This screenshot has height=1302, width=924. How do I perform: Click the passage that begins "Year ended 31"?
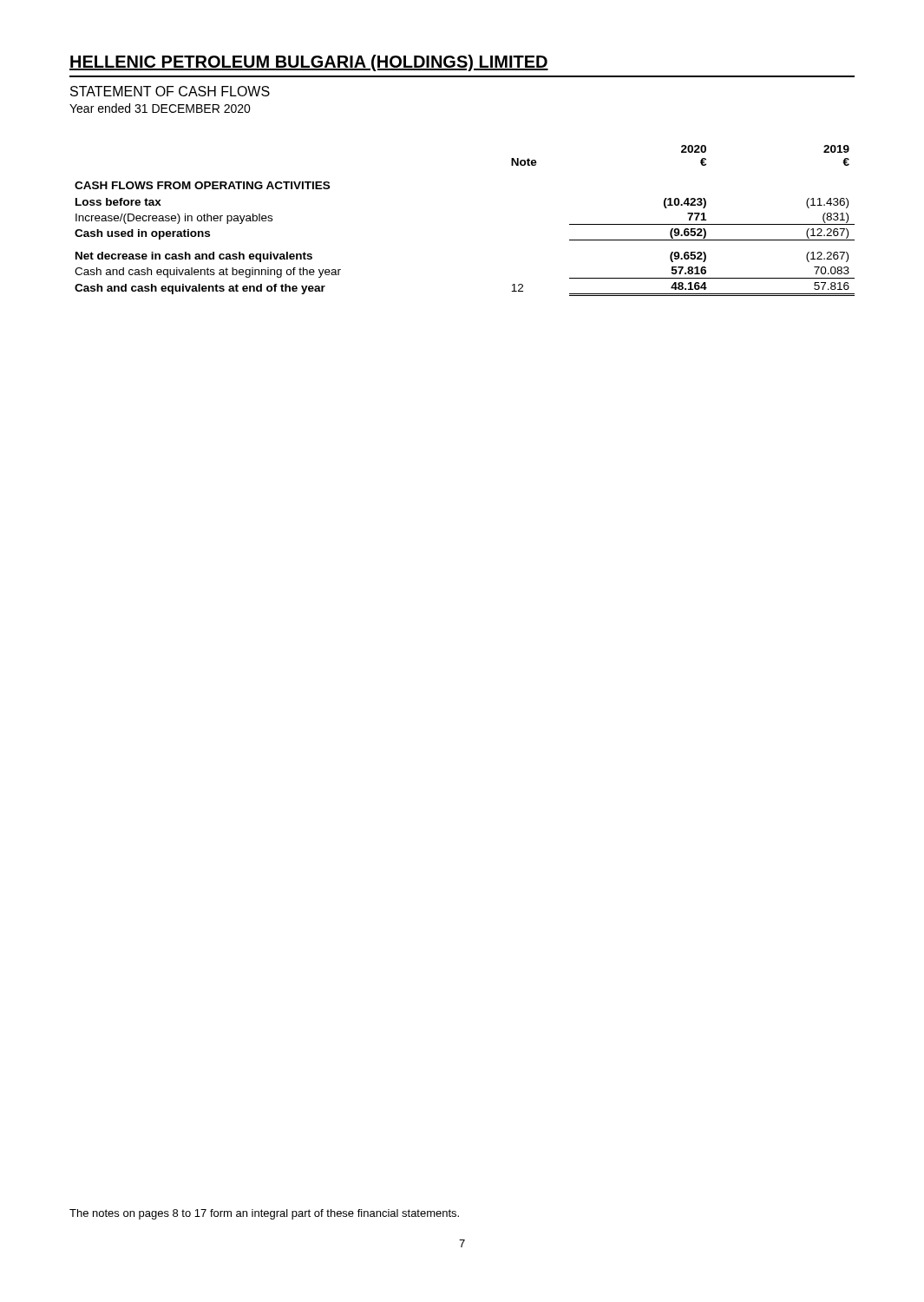160,108
